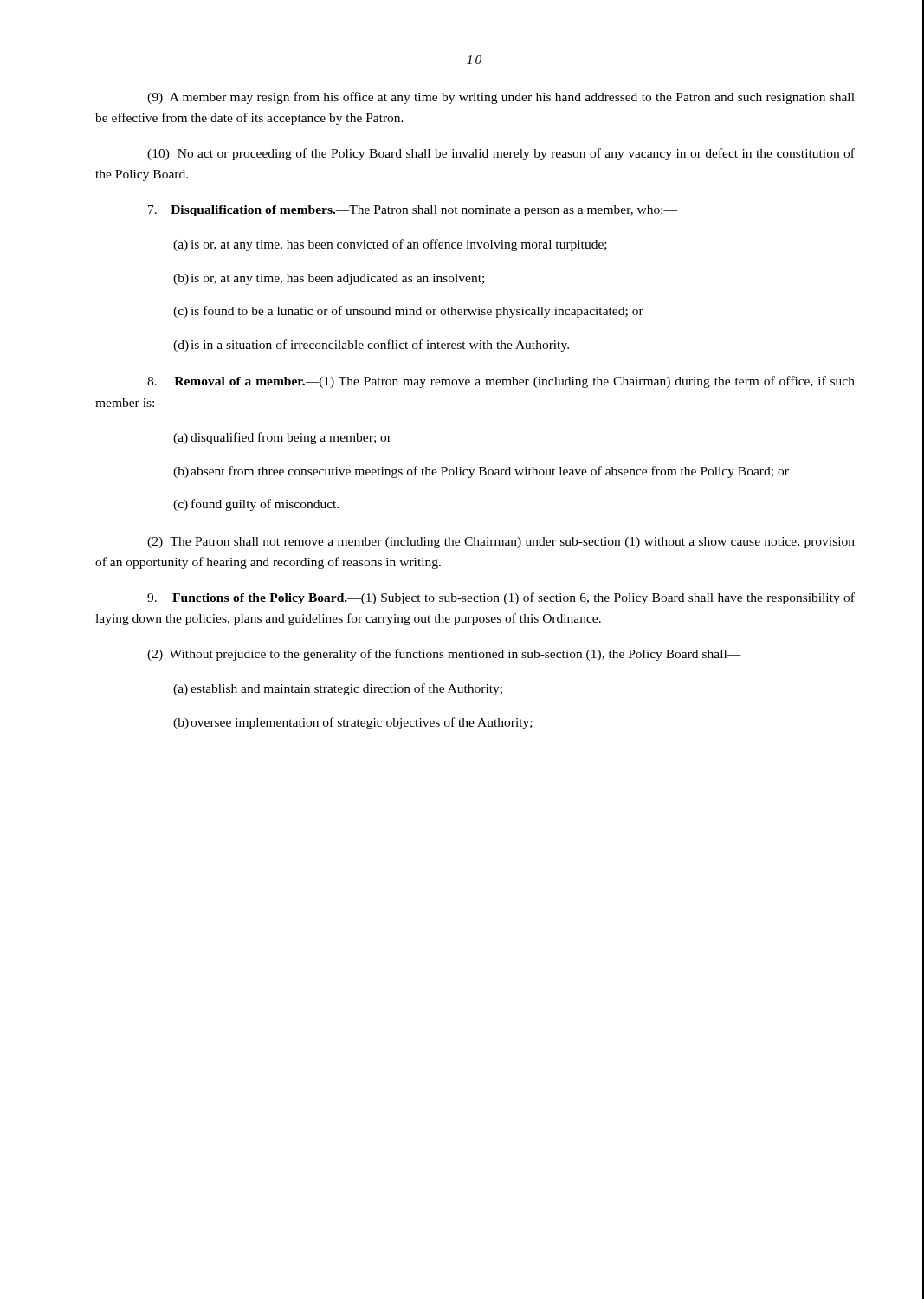Viewport: 924px width, 1299px height.
Task: Find the passage starting "(d) is in a situation of irreconcilable"
Action: [475, 345]
